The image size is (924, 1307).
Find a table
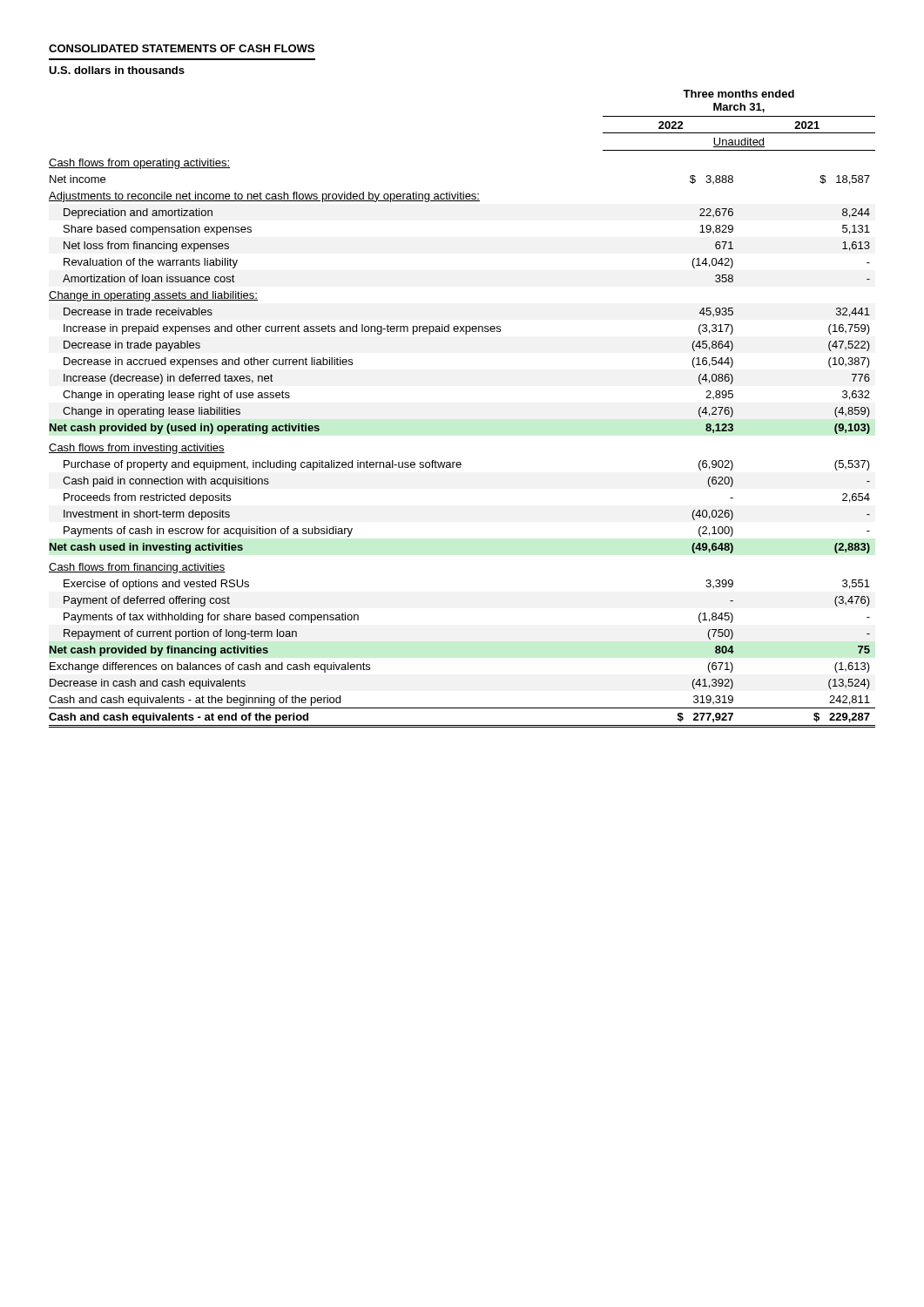(x=462, y=406)
